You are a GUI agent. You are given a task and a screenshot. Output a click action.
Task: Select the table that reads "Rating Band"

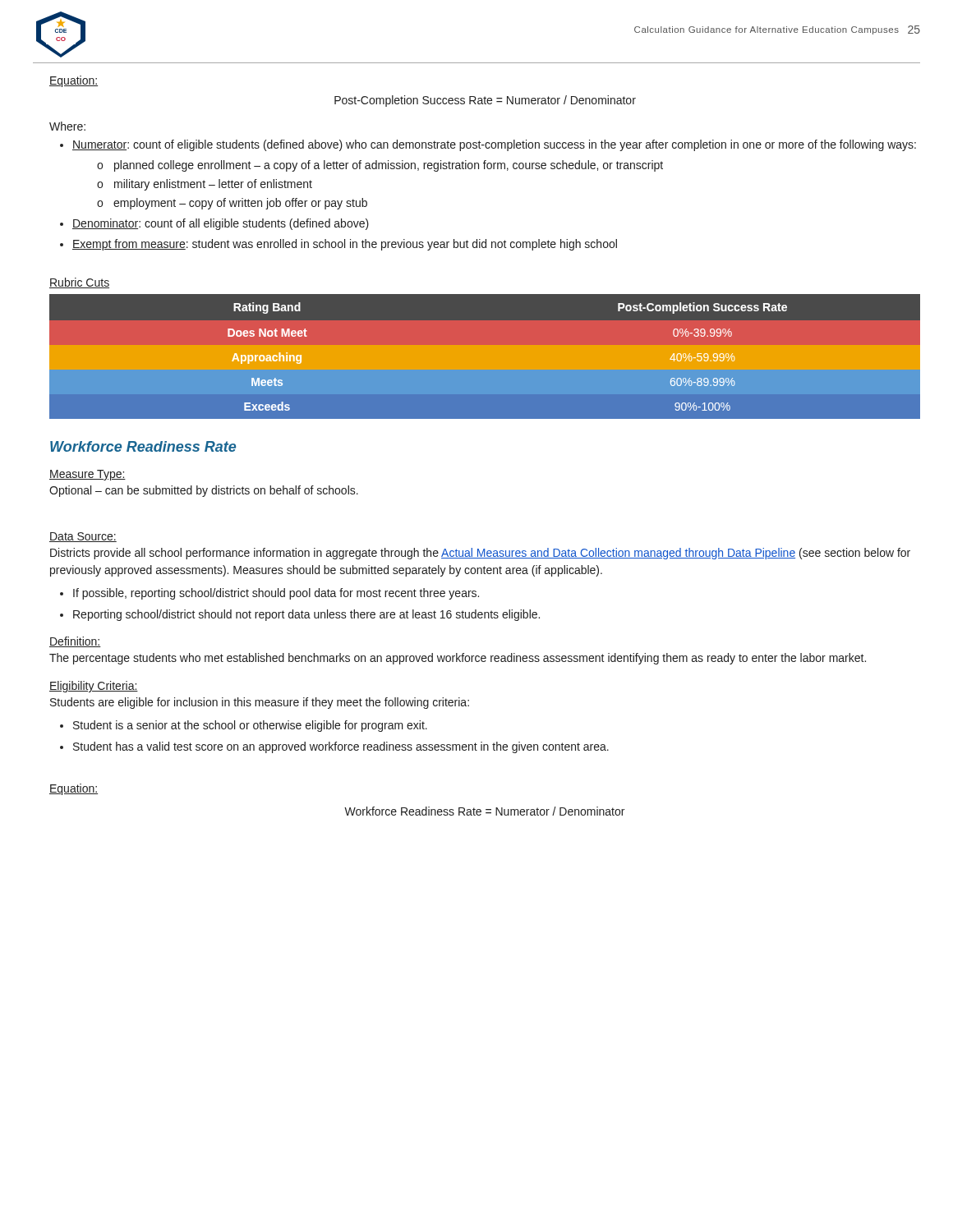(x=485, y=356)
